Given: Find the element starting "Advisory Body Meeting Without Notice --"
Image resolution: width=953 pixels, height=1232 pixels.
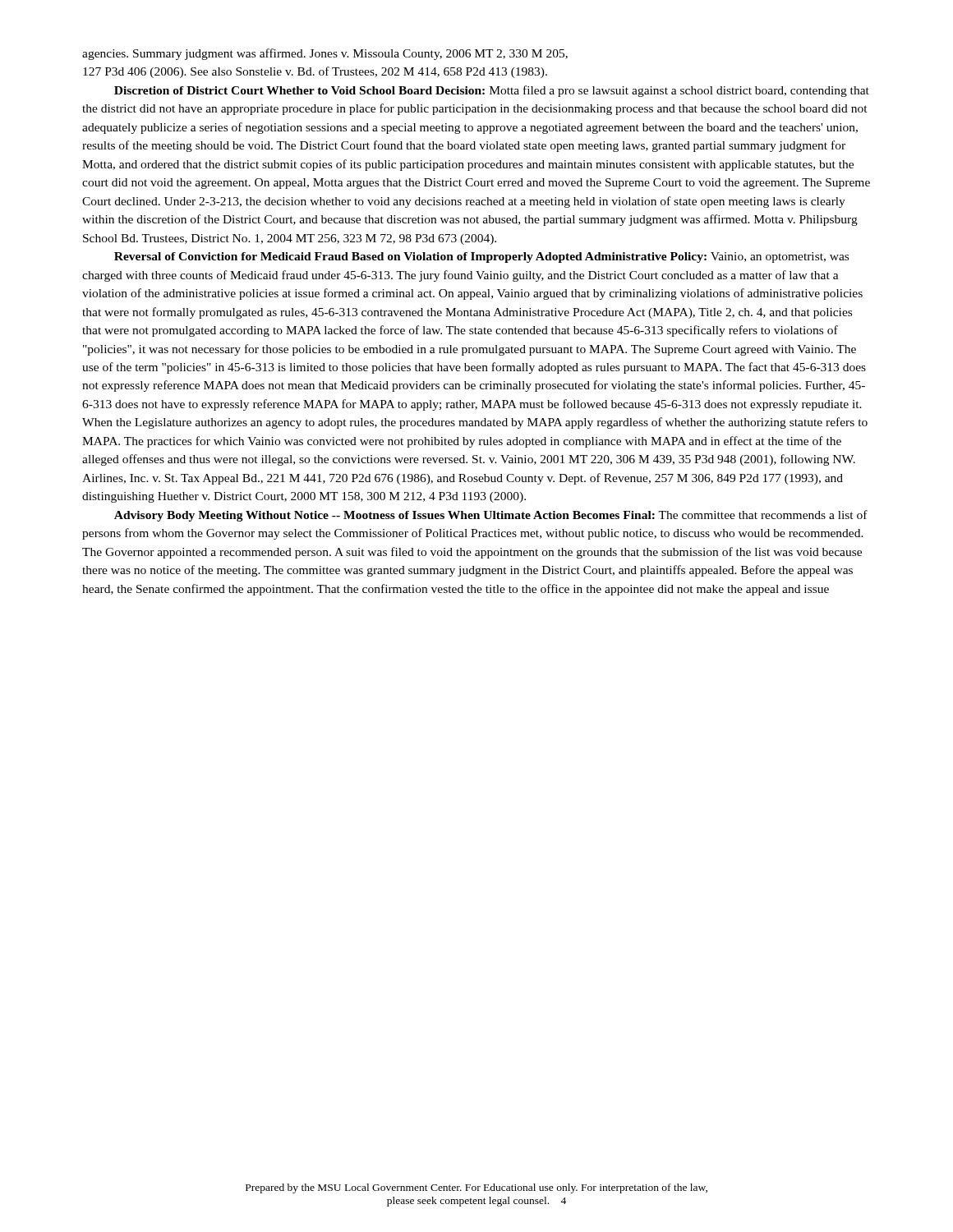Looking at the screenshot, I should 476,552.
